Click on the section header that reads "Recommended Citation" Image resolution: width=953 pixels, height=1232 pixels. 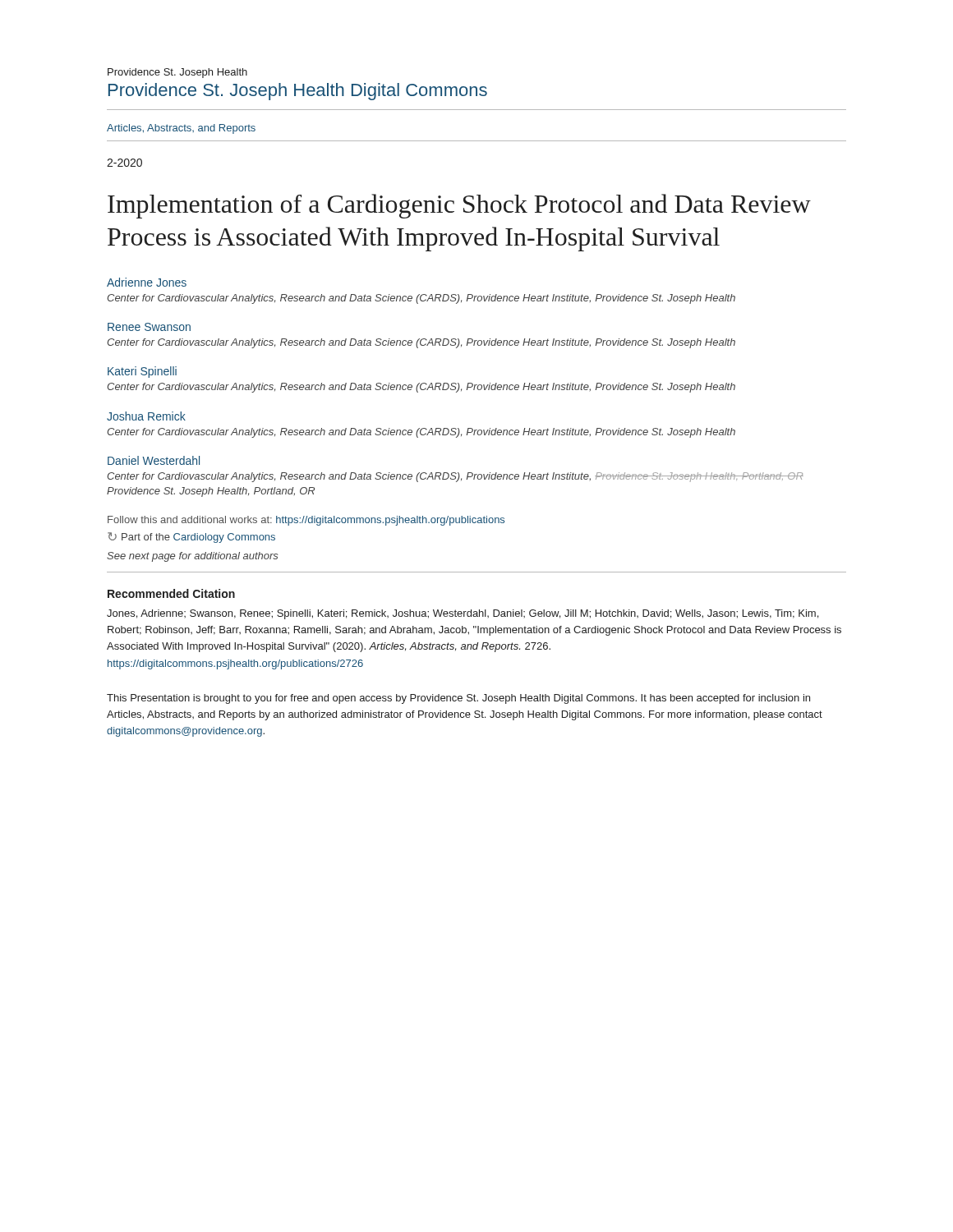pos(171,594)
